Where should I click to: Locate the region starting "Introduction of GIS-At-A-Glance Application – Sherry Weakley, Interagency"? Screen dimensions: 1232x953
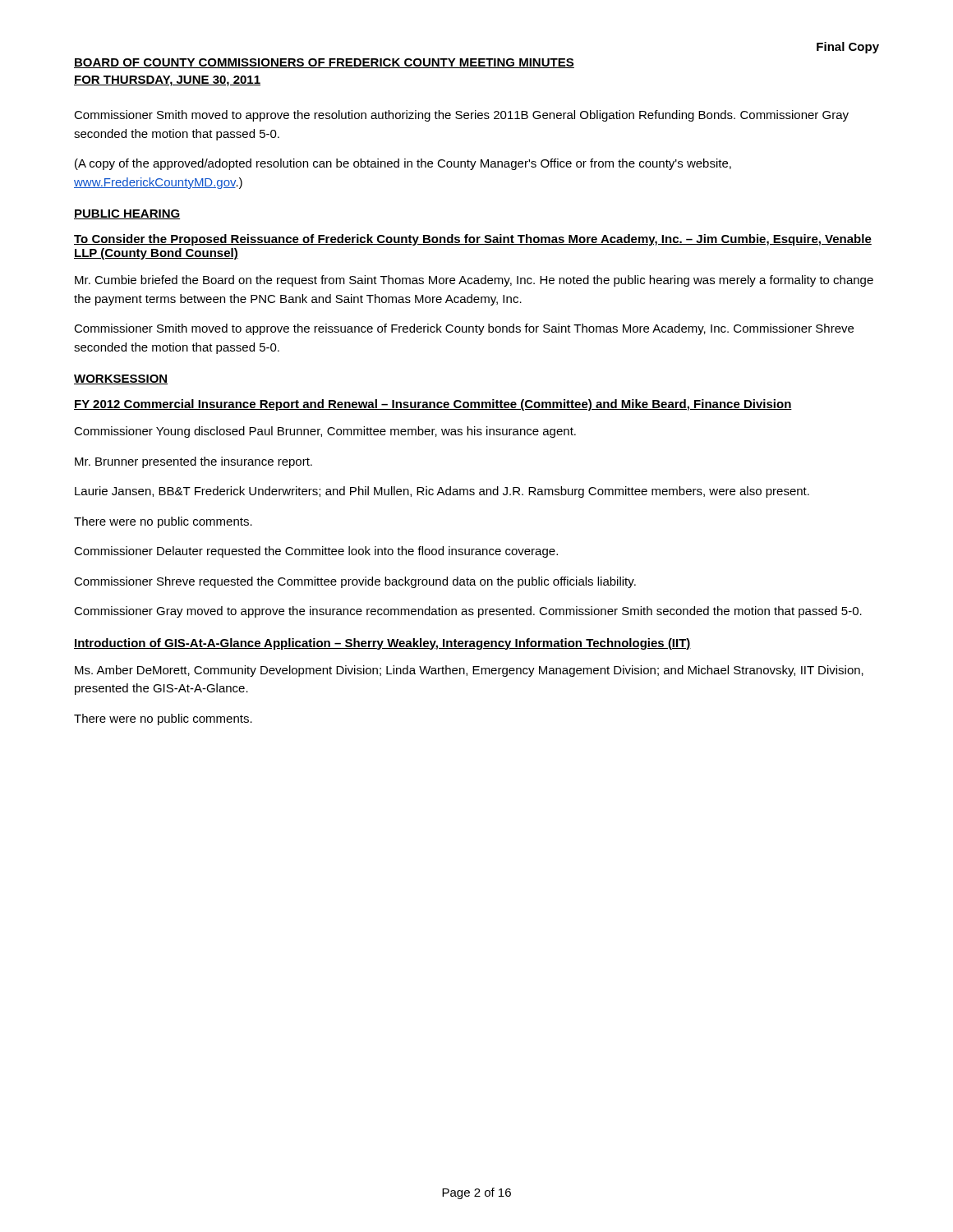coord(382,642)
